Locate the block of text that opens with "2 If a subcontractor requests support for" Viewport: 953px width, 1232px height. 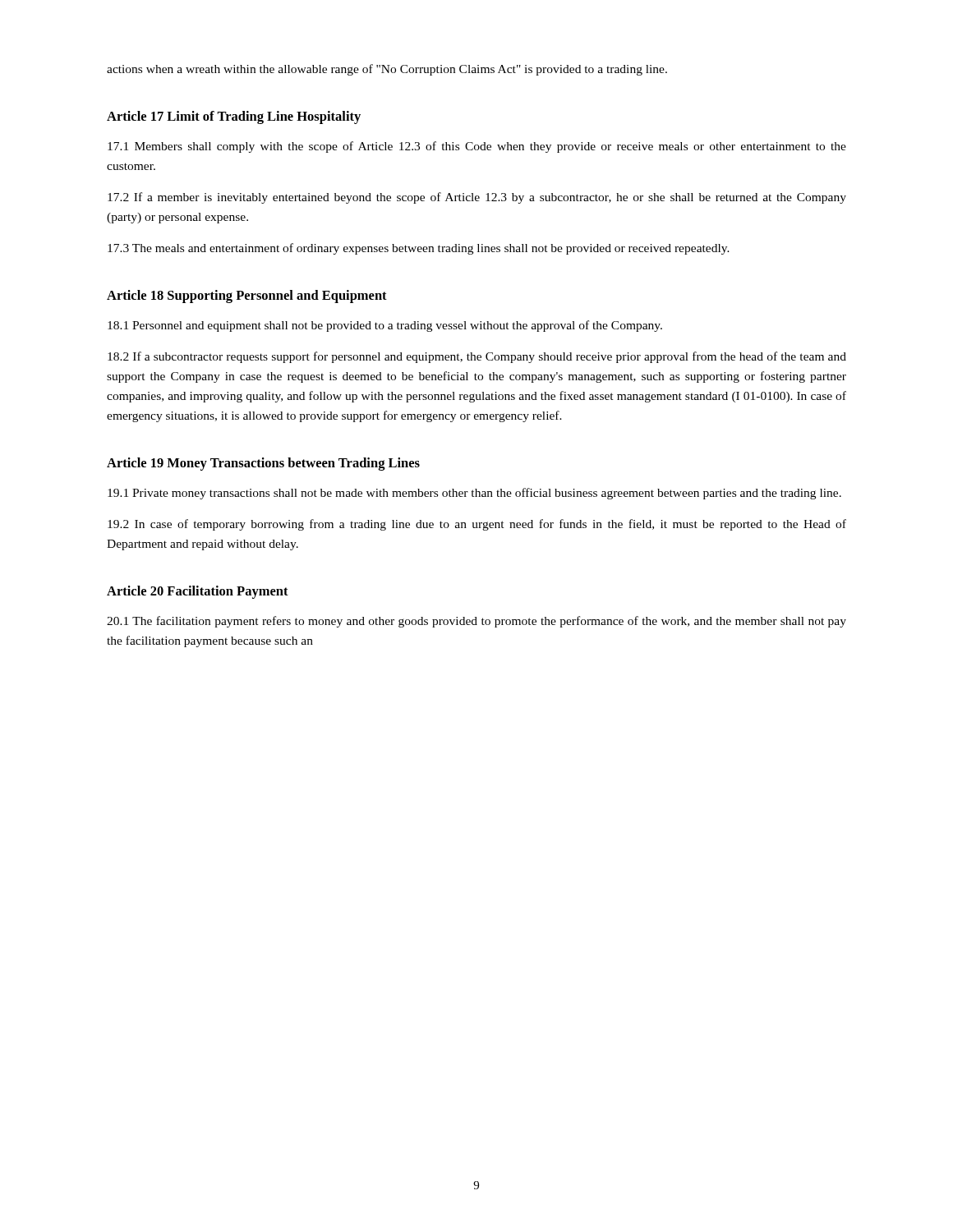(x=476, y=386)
